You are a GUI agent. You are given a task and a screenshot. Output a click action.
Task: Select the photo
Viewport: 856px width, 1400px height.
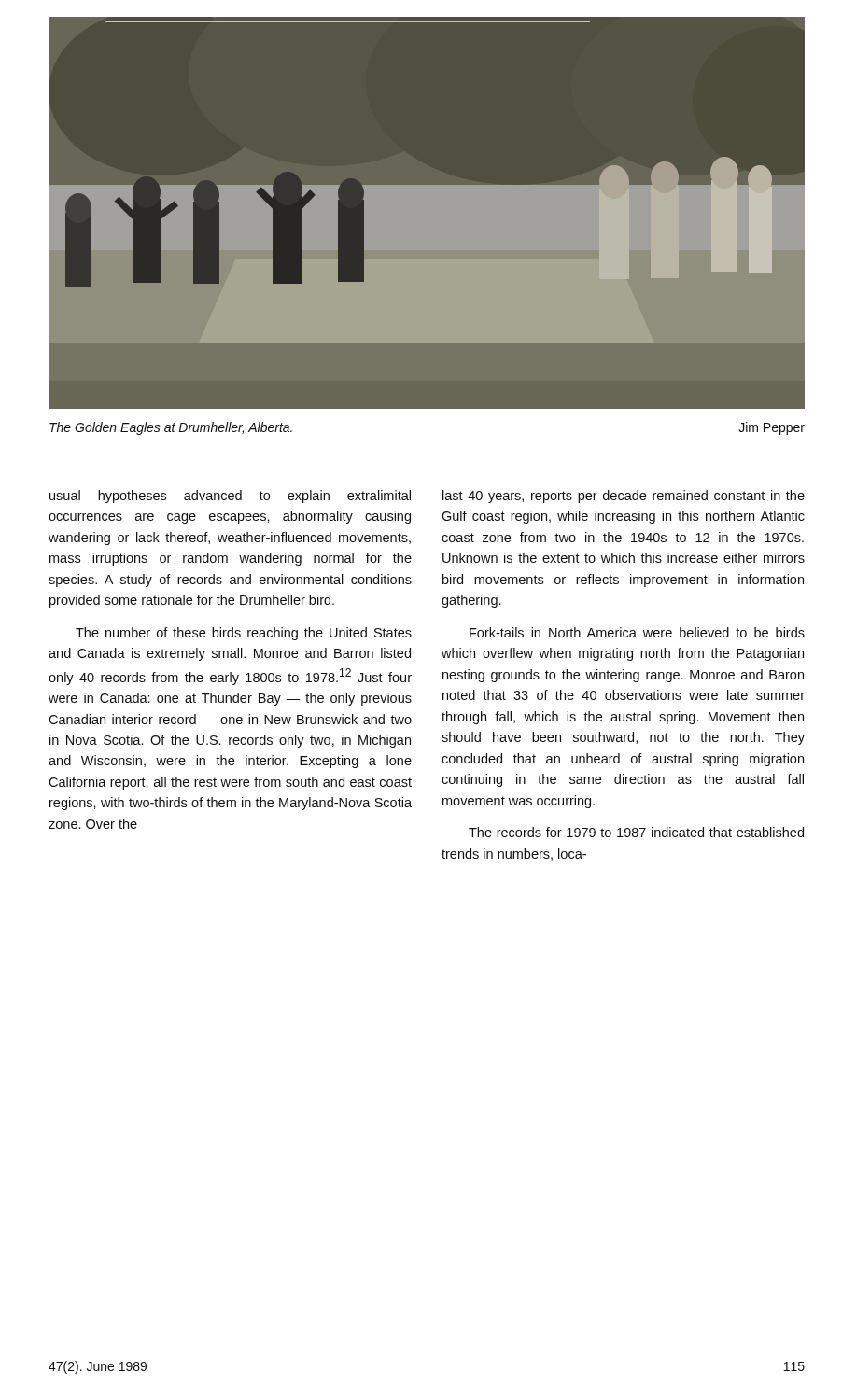[427, 213]
